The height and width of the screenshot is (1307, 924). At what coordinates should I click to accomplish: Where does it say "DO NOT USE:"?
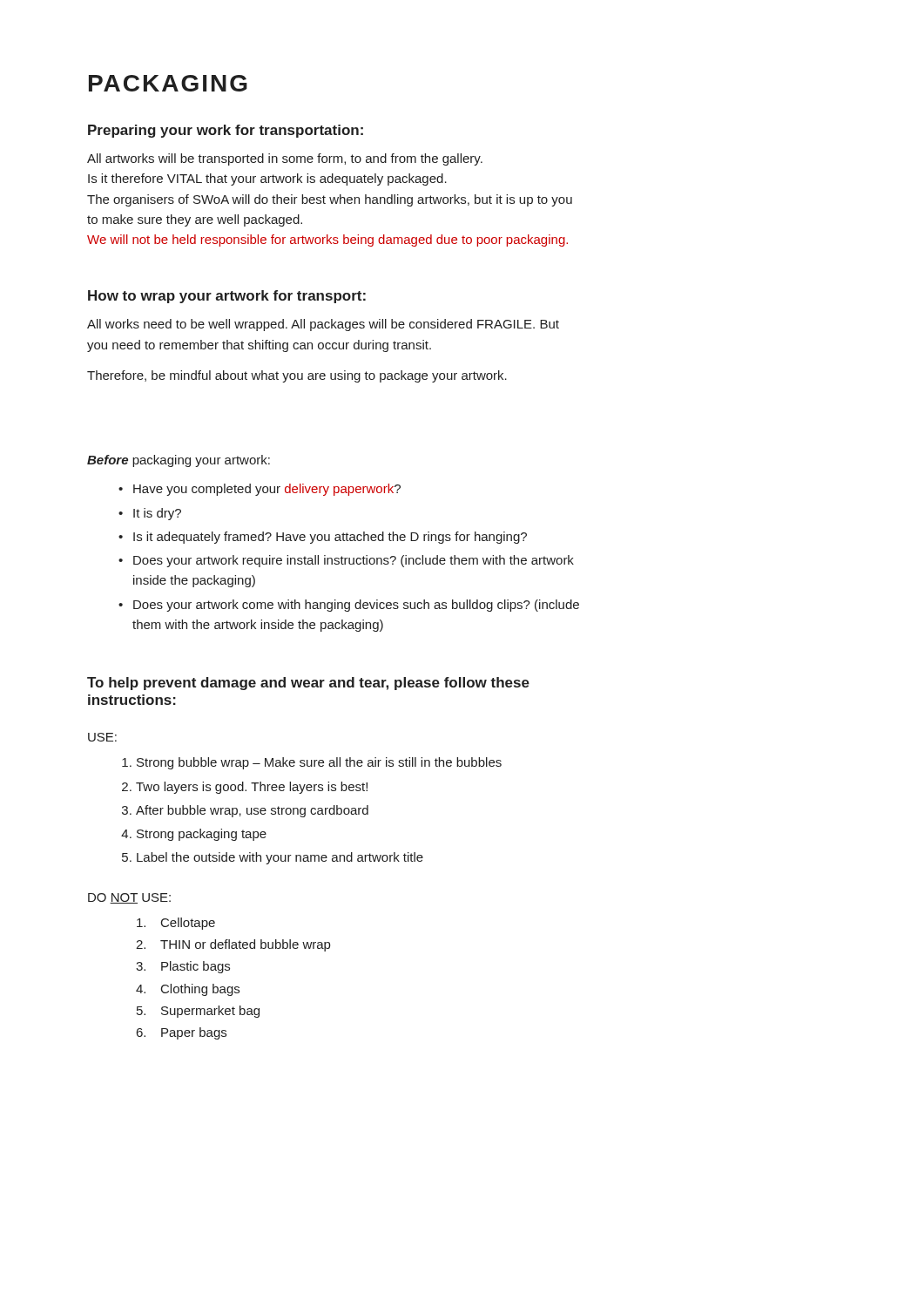pyautogui.click(x=129, y=897)
